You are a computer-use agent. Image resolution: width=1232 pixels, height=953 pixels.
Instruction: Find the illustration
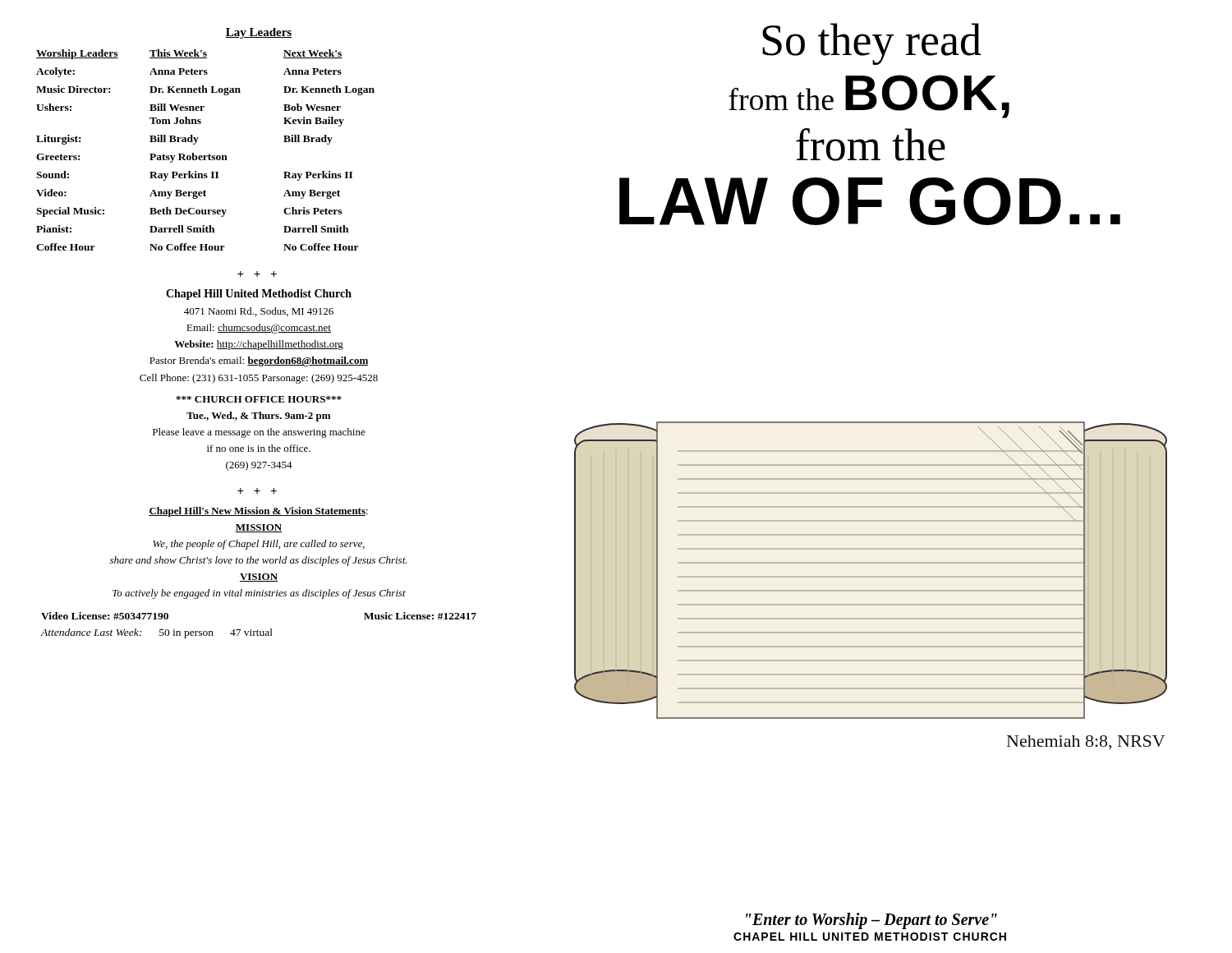(871, 575)
